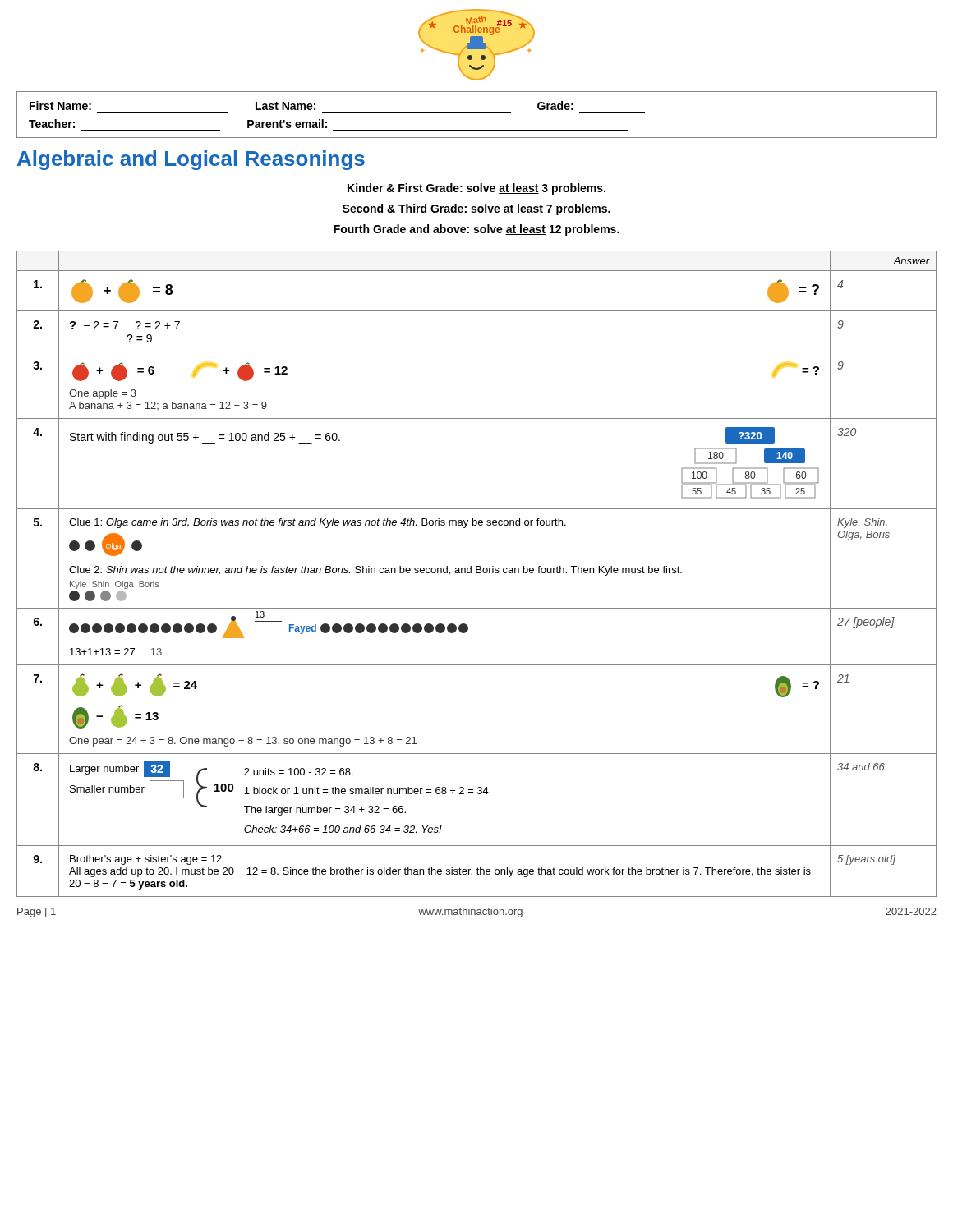The height and width of the screenshot is (1232, 953).
Task: Locate the table with the text "Answer"
Action: click(x=476, y=574)
